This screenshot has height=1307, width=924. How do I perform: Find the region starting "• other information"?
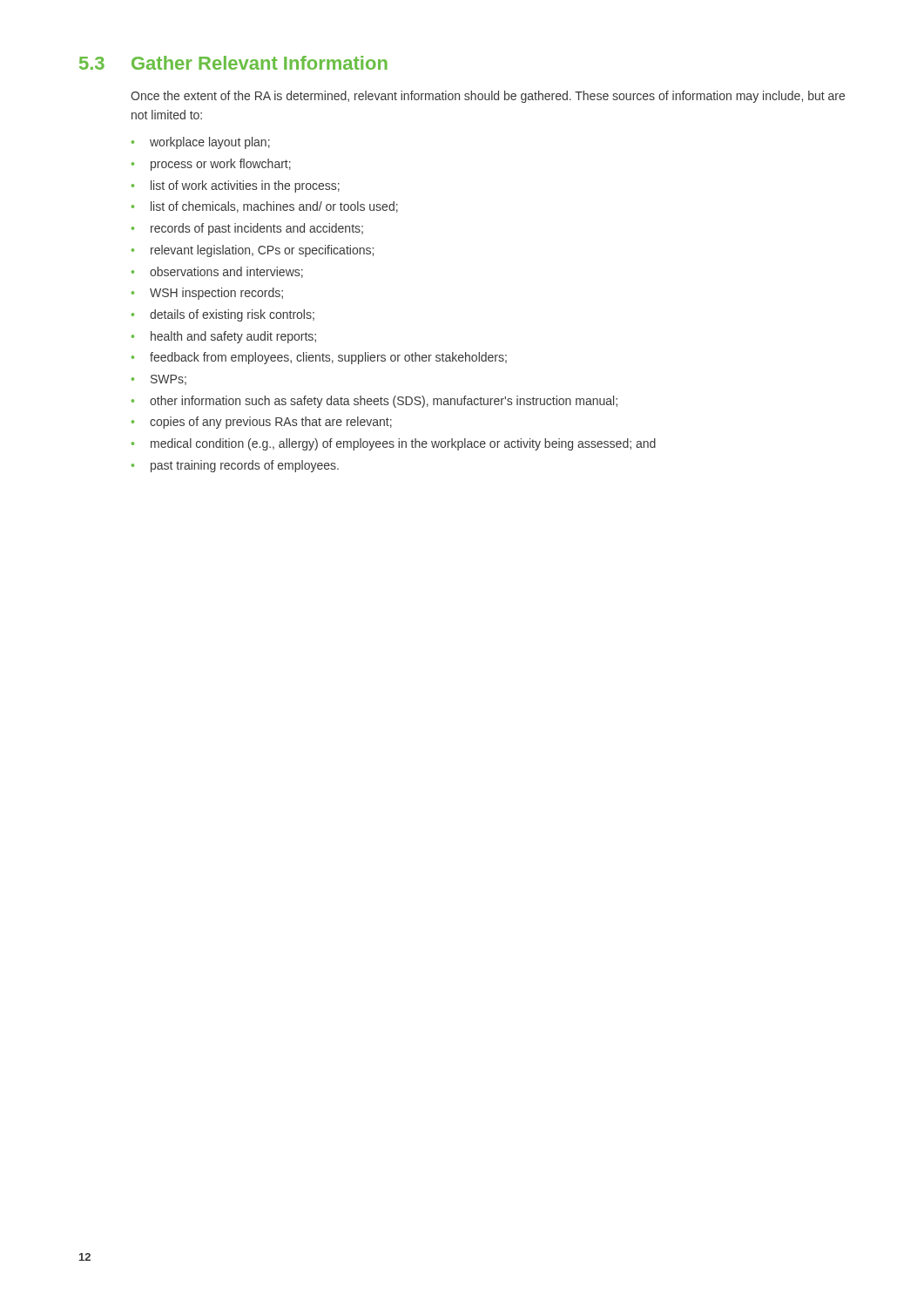[374, 401]
